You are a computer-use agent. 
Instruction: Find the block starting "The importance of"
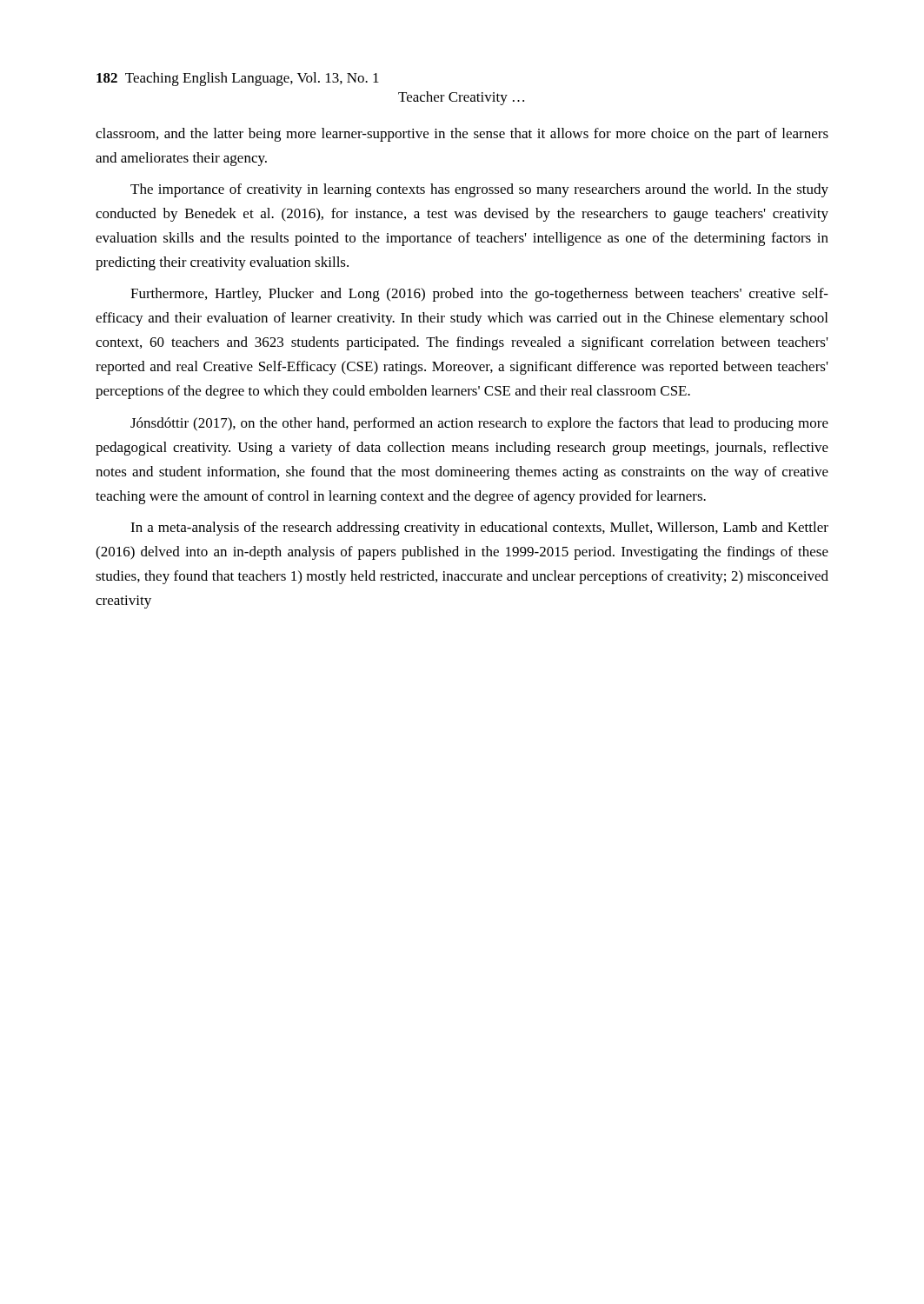click(x=462, y=226)
